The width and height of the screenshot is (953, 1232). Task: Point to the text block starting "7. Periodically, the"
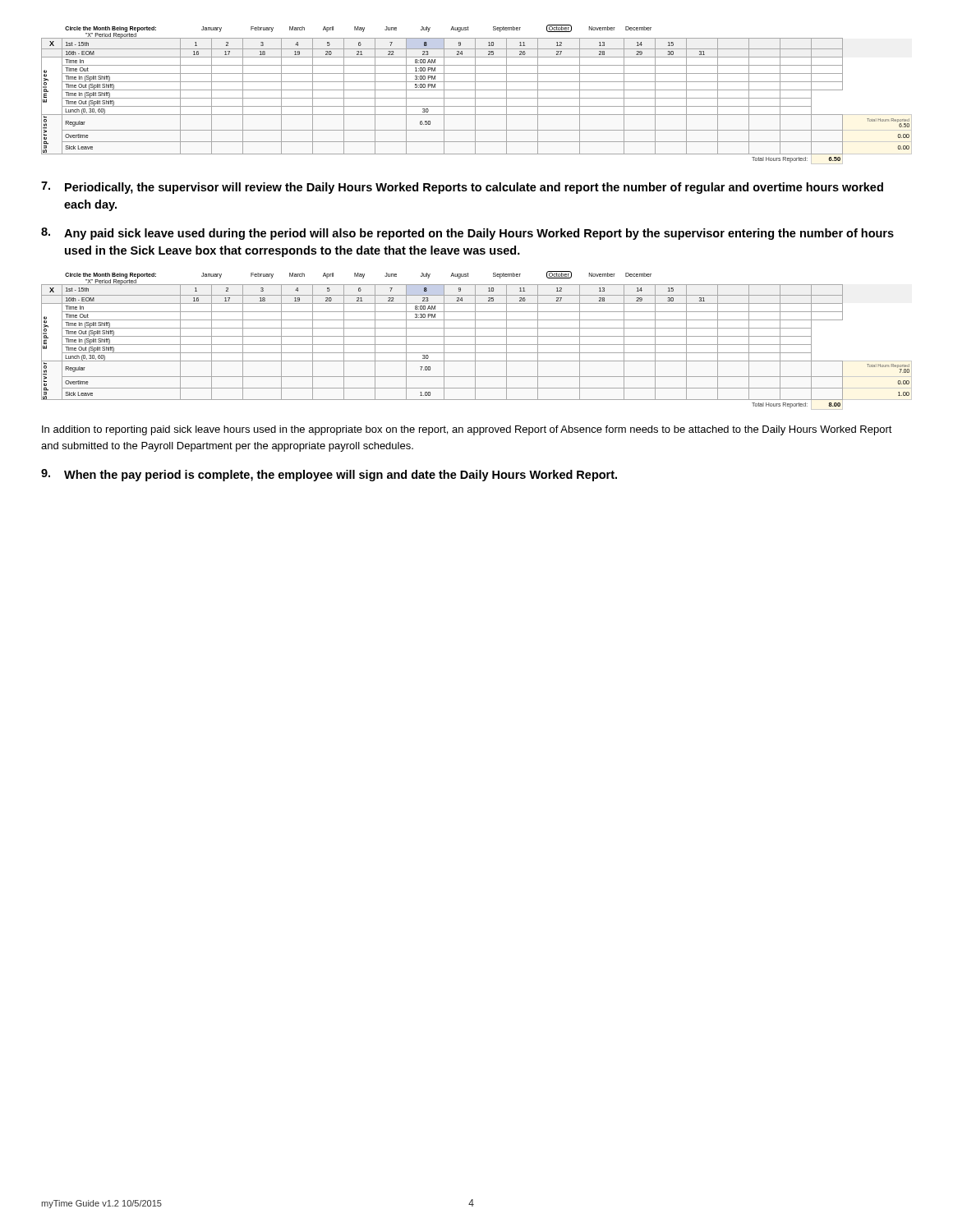pyautogui.click(x=476, y=196)
